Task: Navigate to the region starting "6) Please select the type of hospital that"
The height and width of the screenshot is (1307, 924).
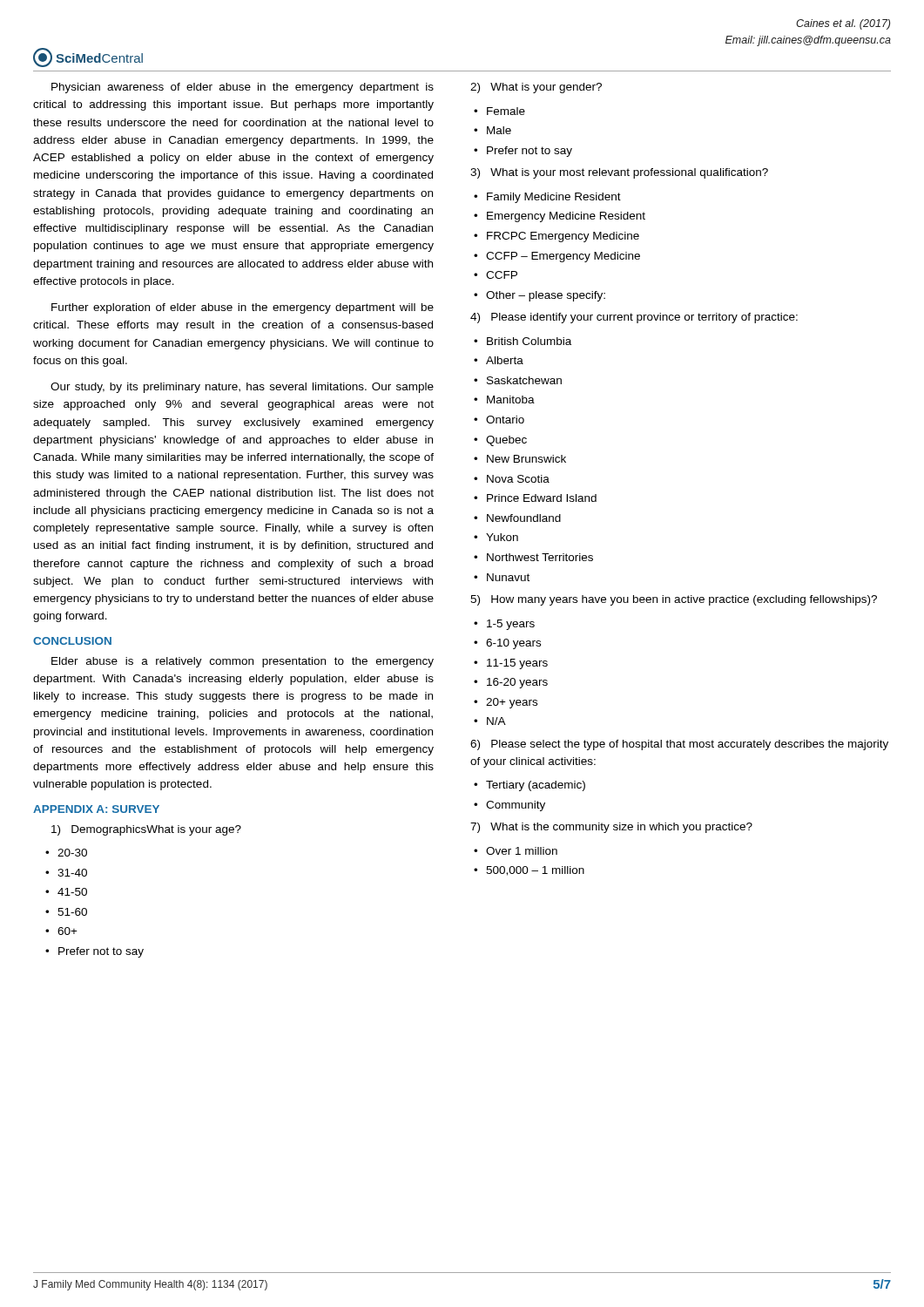Action: (681, 753)
